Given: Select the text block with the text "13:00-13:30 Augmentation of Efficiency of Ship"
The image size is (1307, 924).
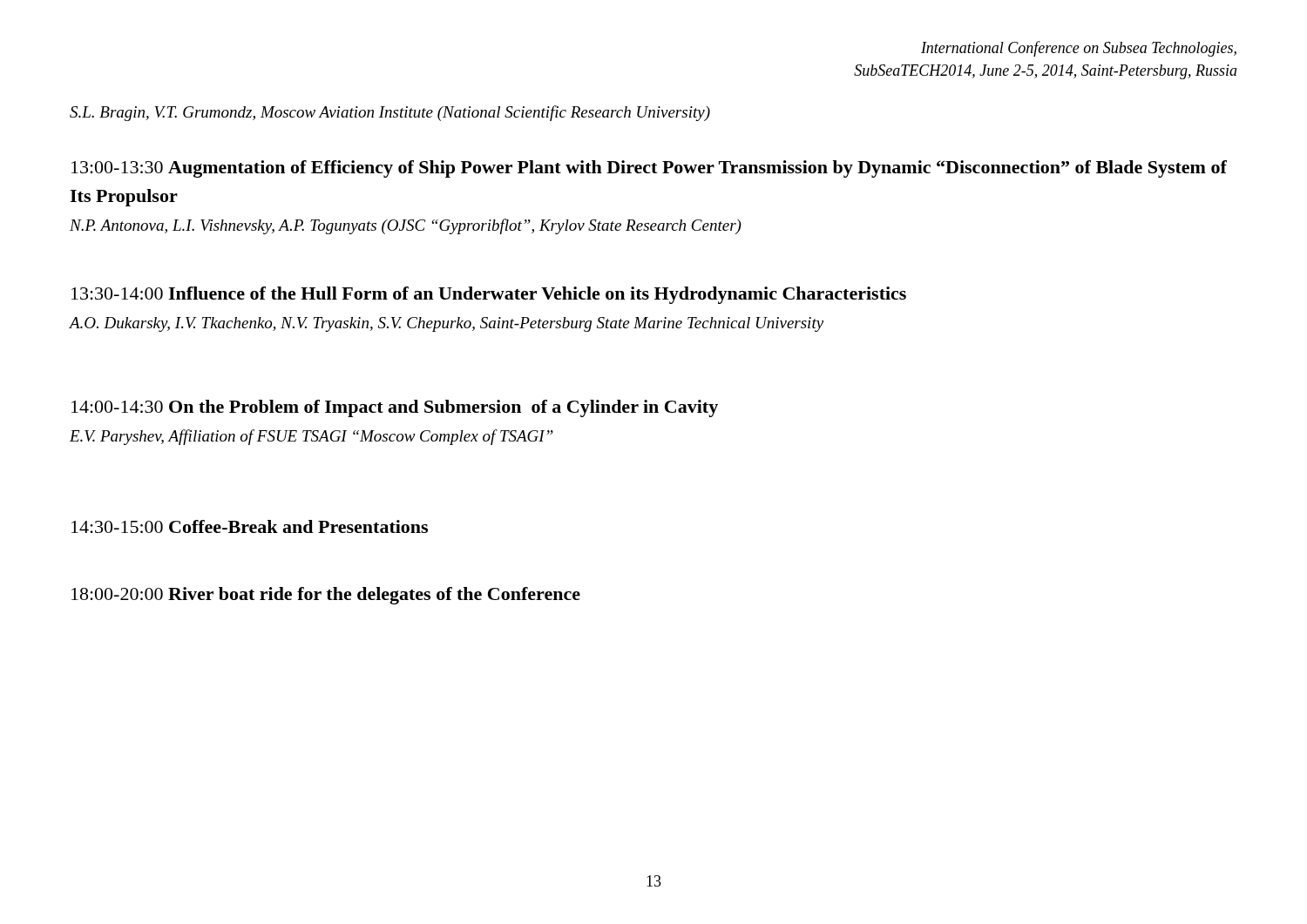Looking at the screenshot, I should (649, 169).
